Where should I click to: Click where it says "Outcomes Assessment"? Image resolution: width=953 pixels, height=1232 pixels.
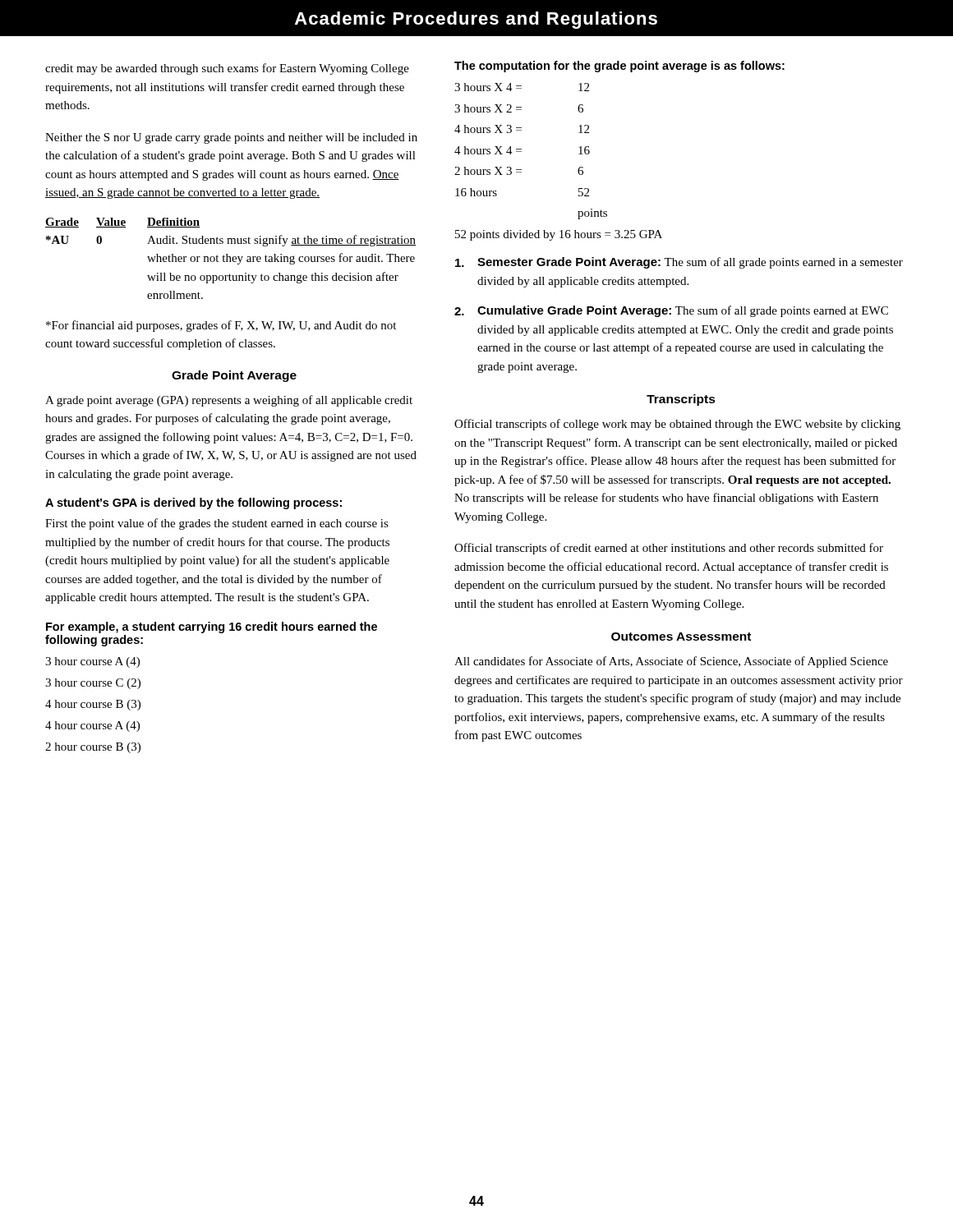(681, 636)
